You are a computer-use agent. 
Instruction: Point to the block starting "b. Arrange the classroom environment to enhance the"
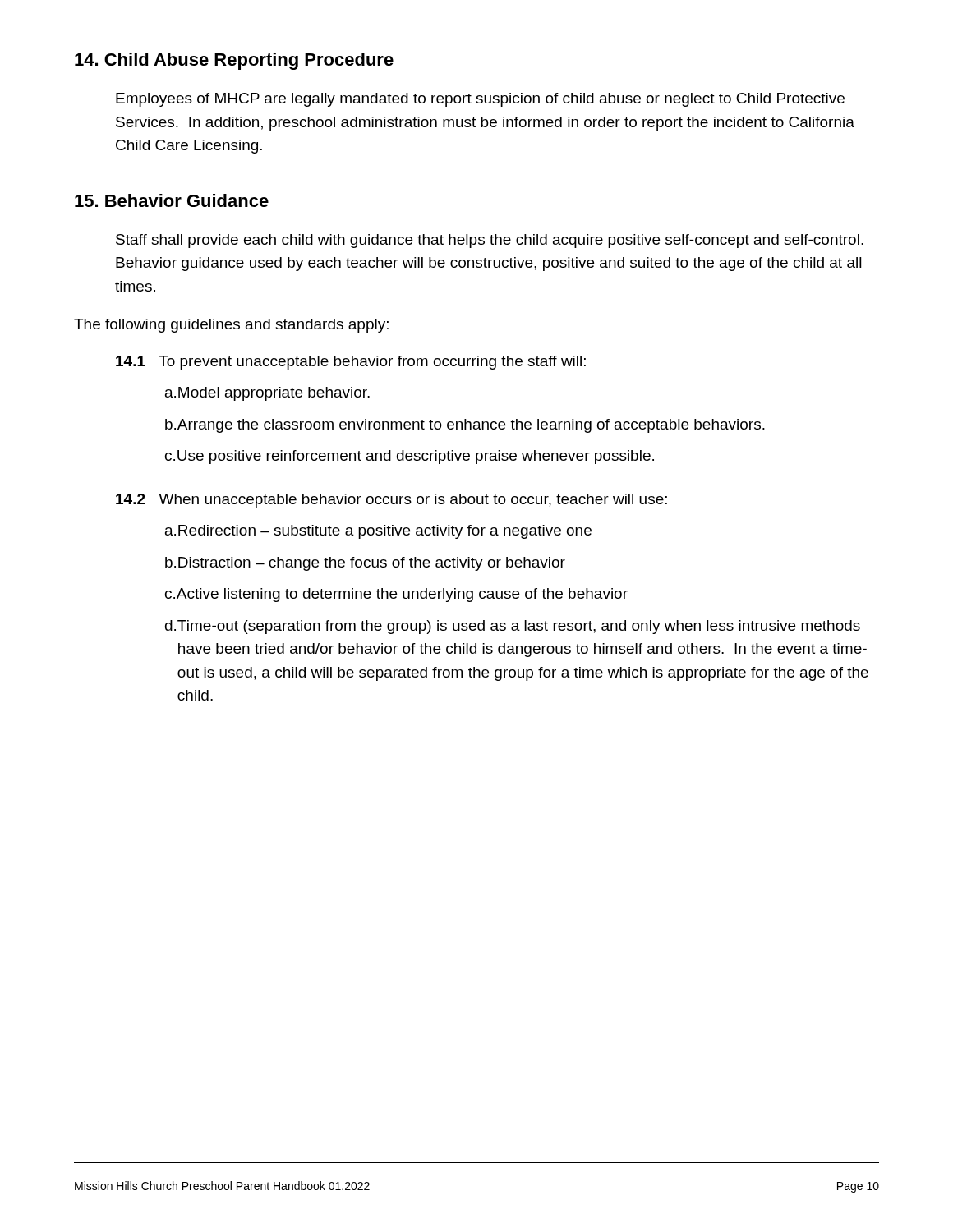(x=476, y=424)
